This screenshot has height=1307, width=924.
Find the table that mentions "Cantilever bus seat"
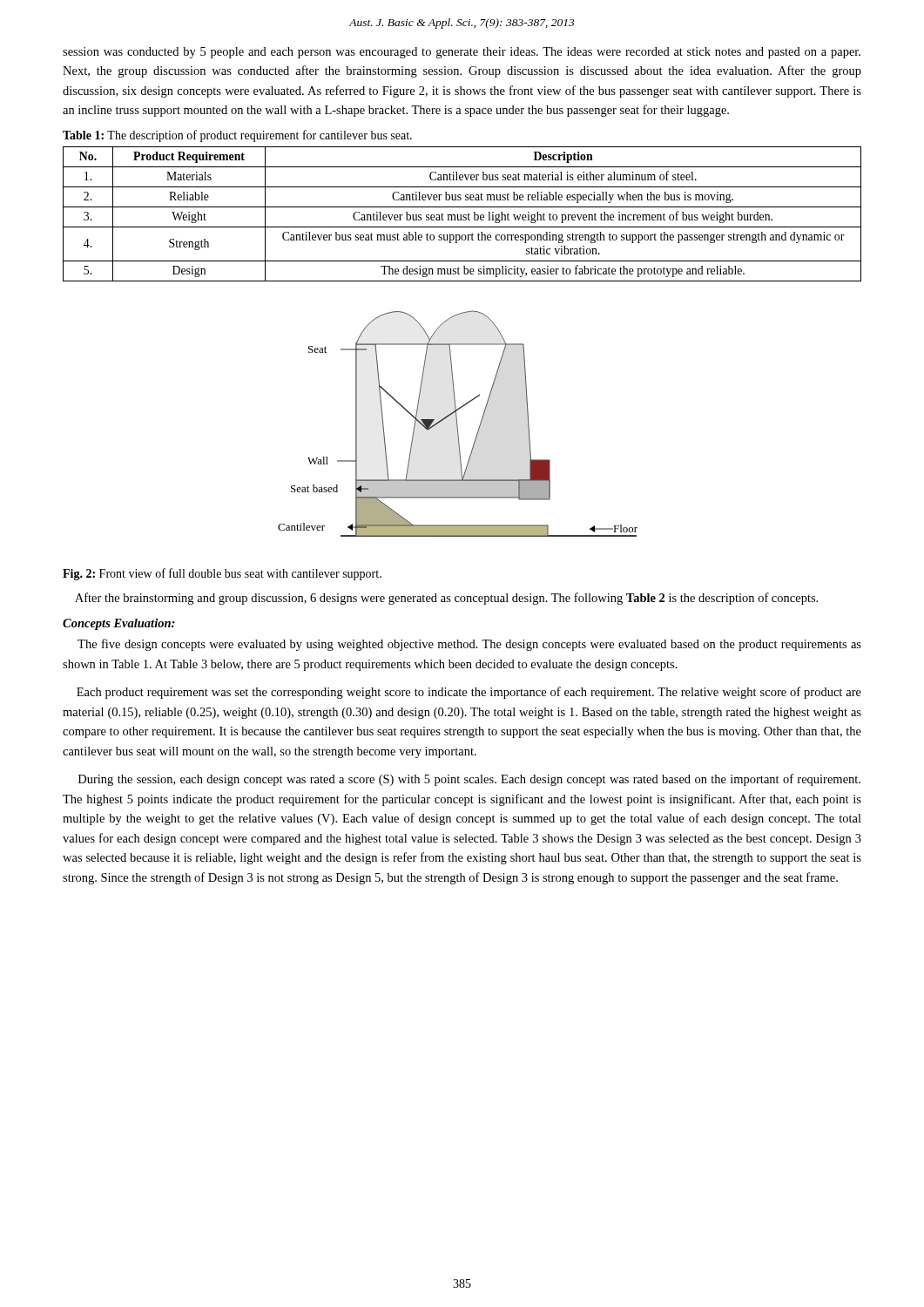point(462,214)
